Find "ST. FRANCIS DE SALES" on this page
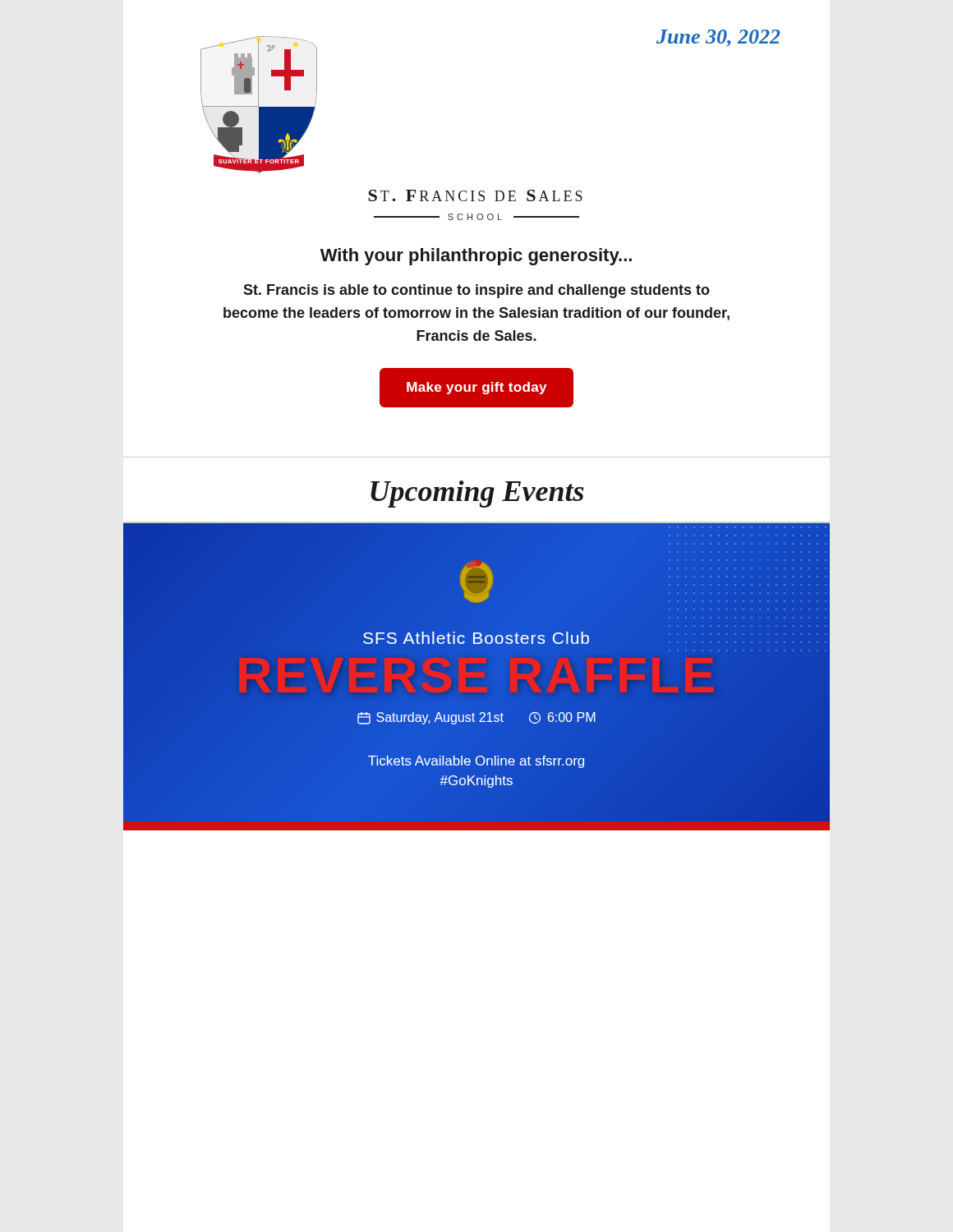The image size is (953, 1232). [x=476, y=195]
